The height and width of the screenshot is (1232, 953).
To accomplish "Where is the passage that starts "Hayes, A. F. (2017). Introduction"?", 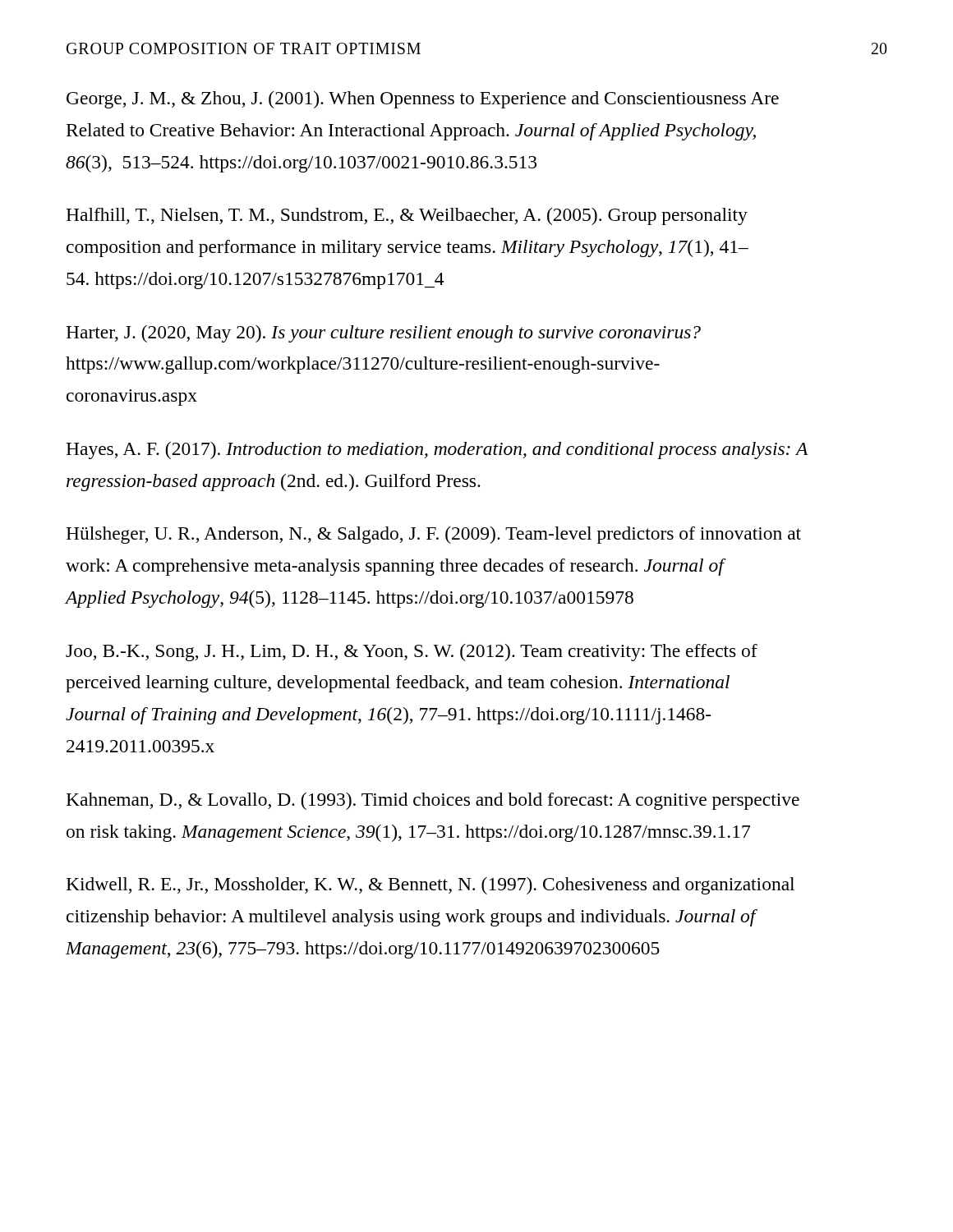I will (476, 465).
